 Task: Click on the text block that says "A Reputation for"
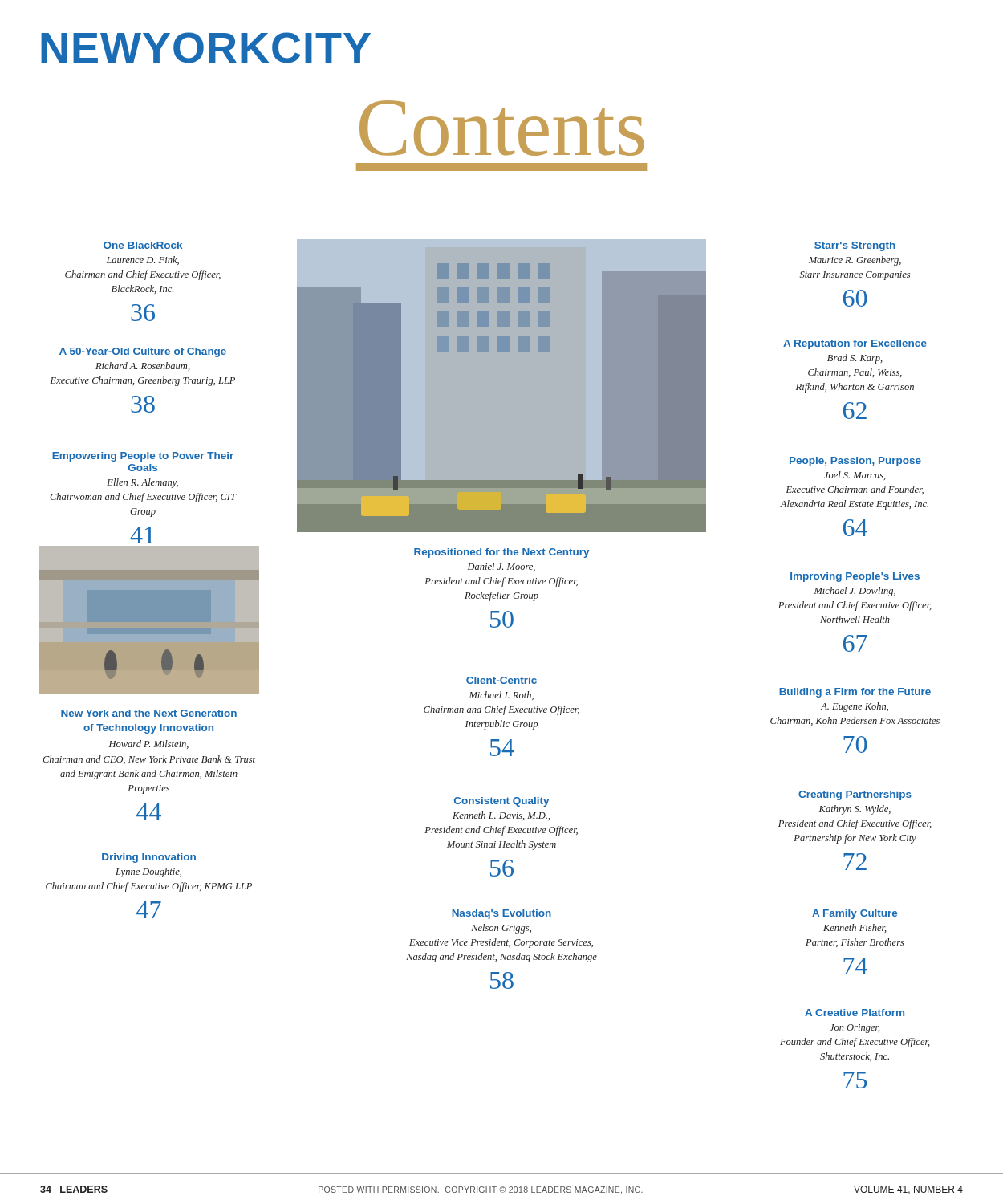pos(855,381)
